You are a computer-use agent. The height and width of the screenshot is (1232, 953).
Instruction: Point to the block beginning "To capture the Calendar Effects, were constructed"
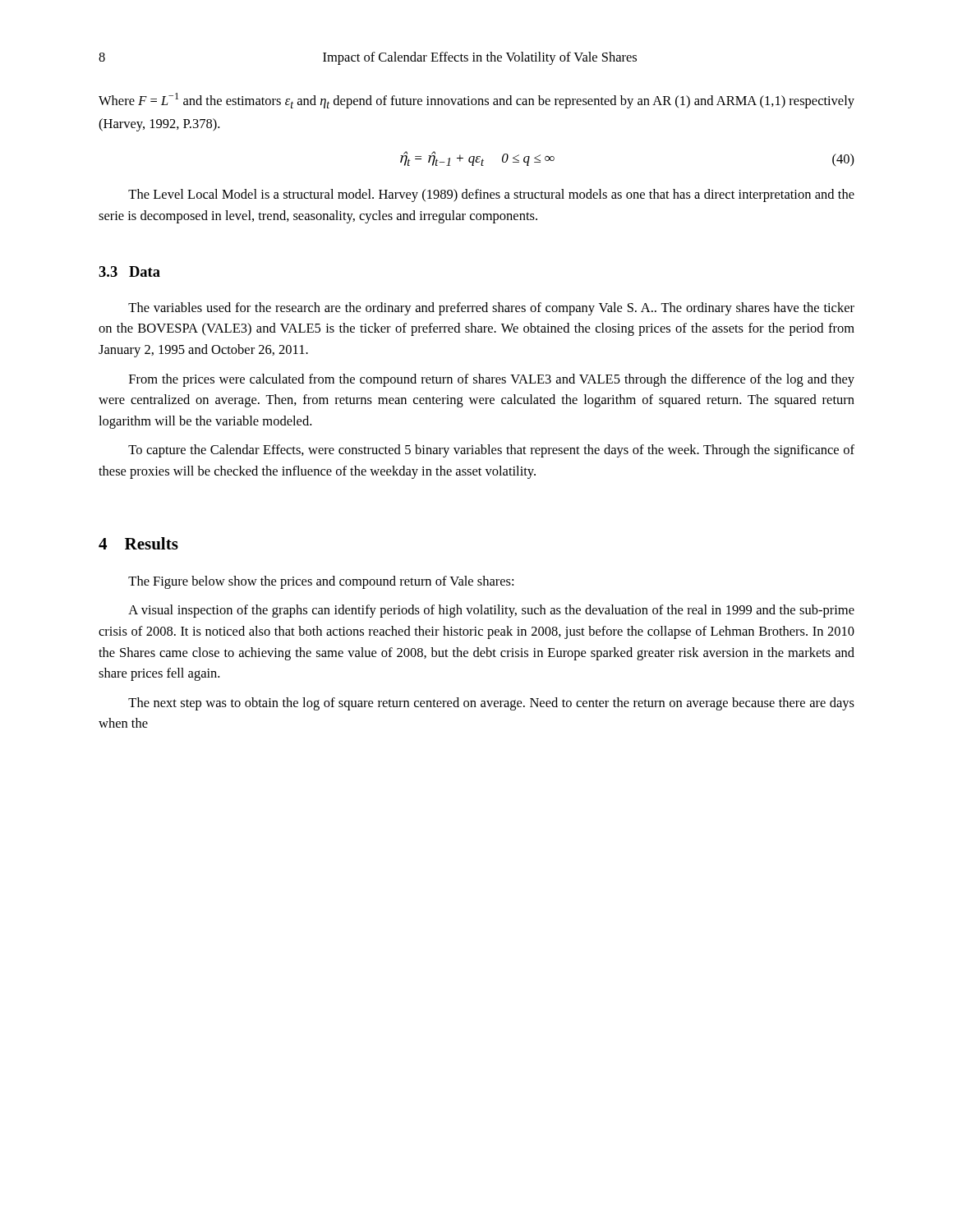[x=476, y=461]
